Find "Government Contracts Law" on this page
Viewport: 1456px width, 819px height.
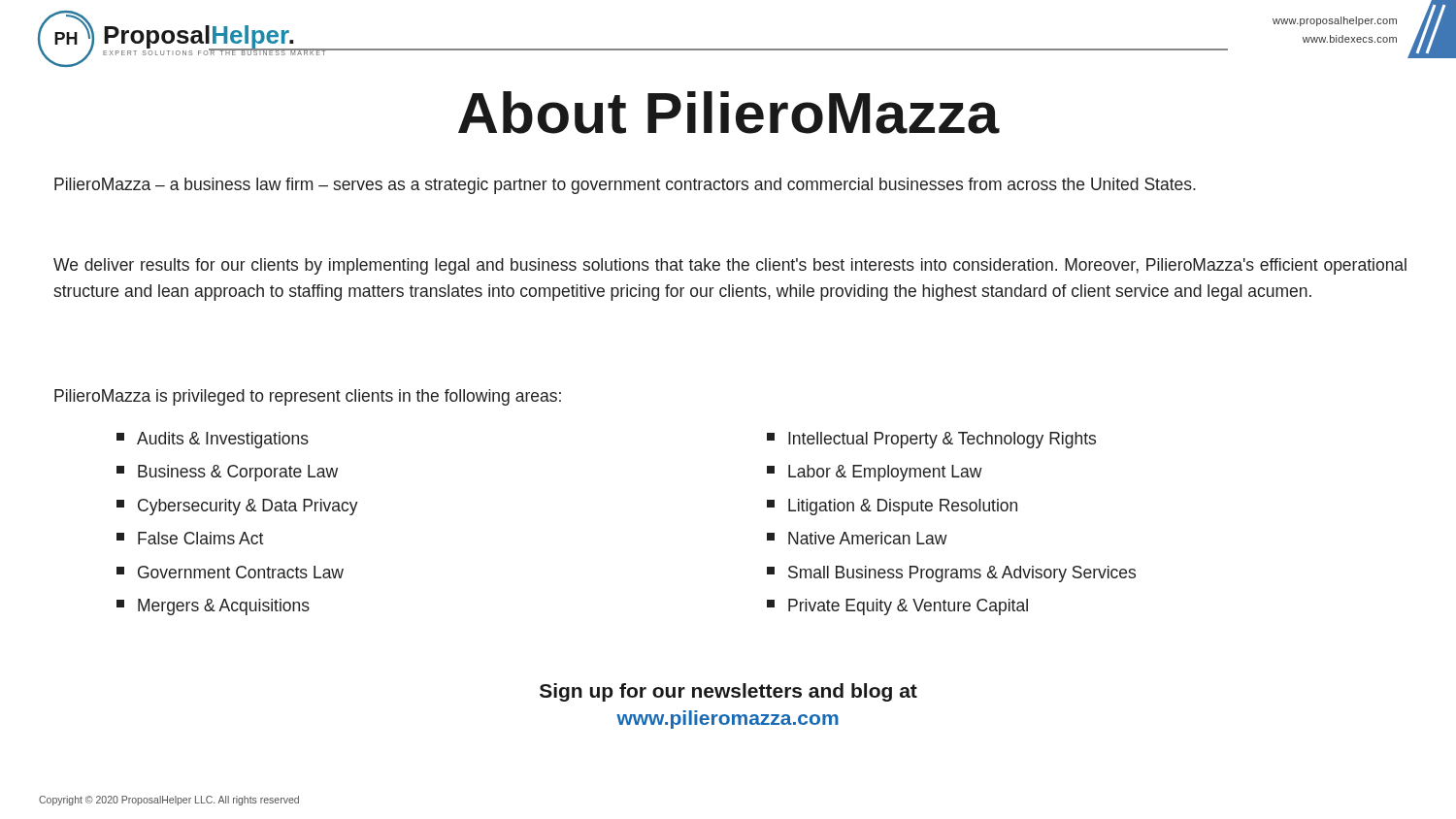click(230, 573)
